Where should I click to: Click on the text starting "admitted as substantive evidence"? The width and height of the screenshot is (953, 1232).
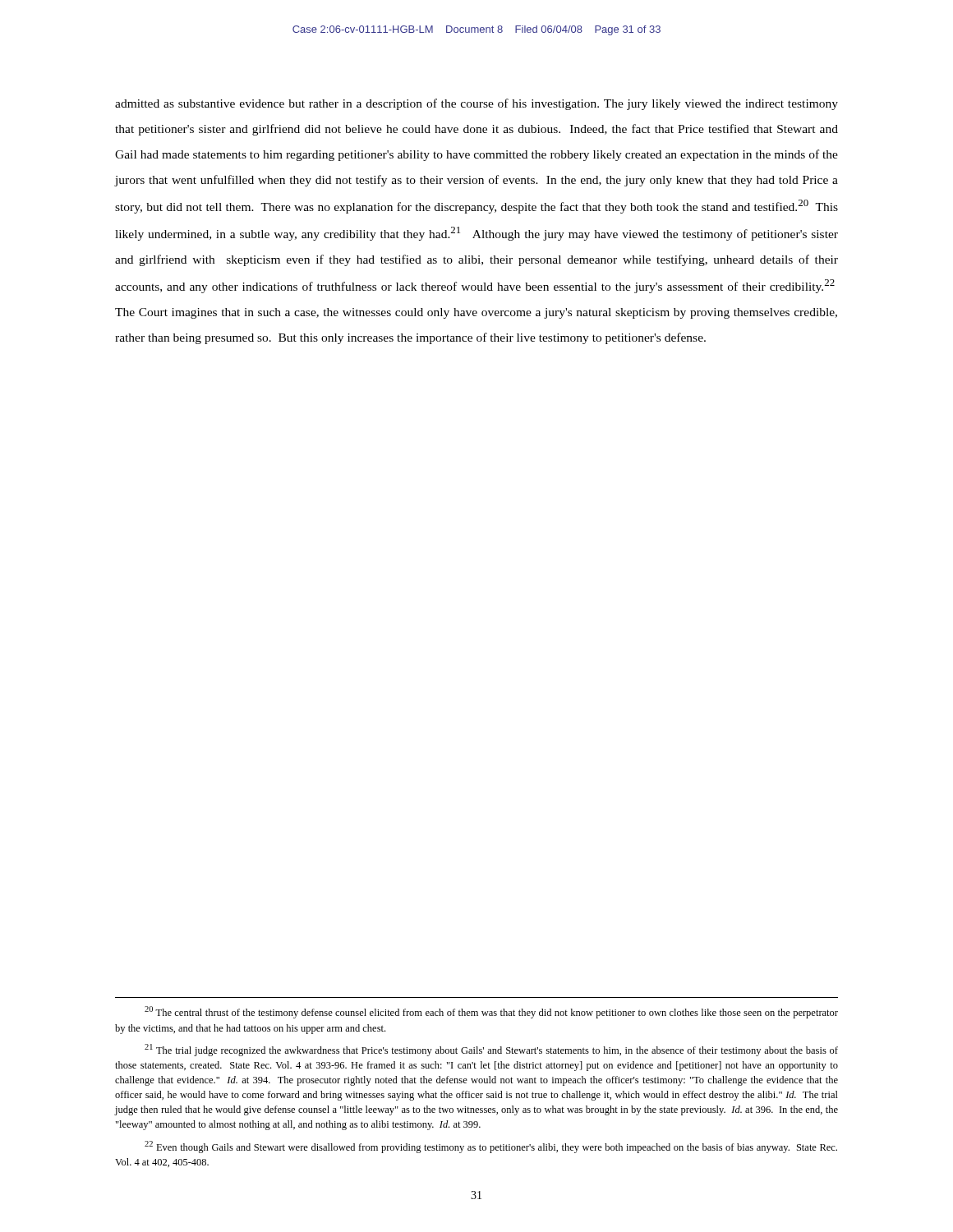coord(476,220)
